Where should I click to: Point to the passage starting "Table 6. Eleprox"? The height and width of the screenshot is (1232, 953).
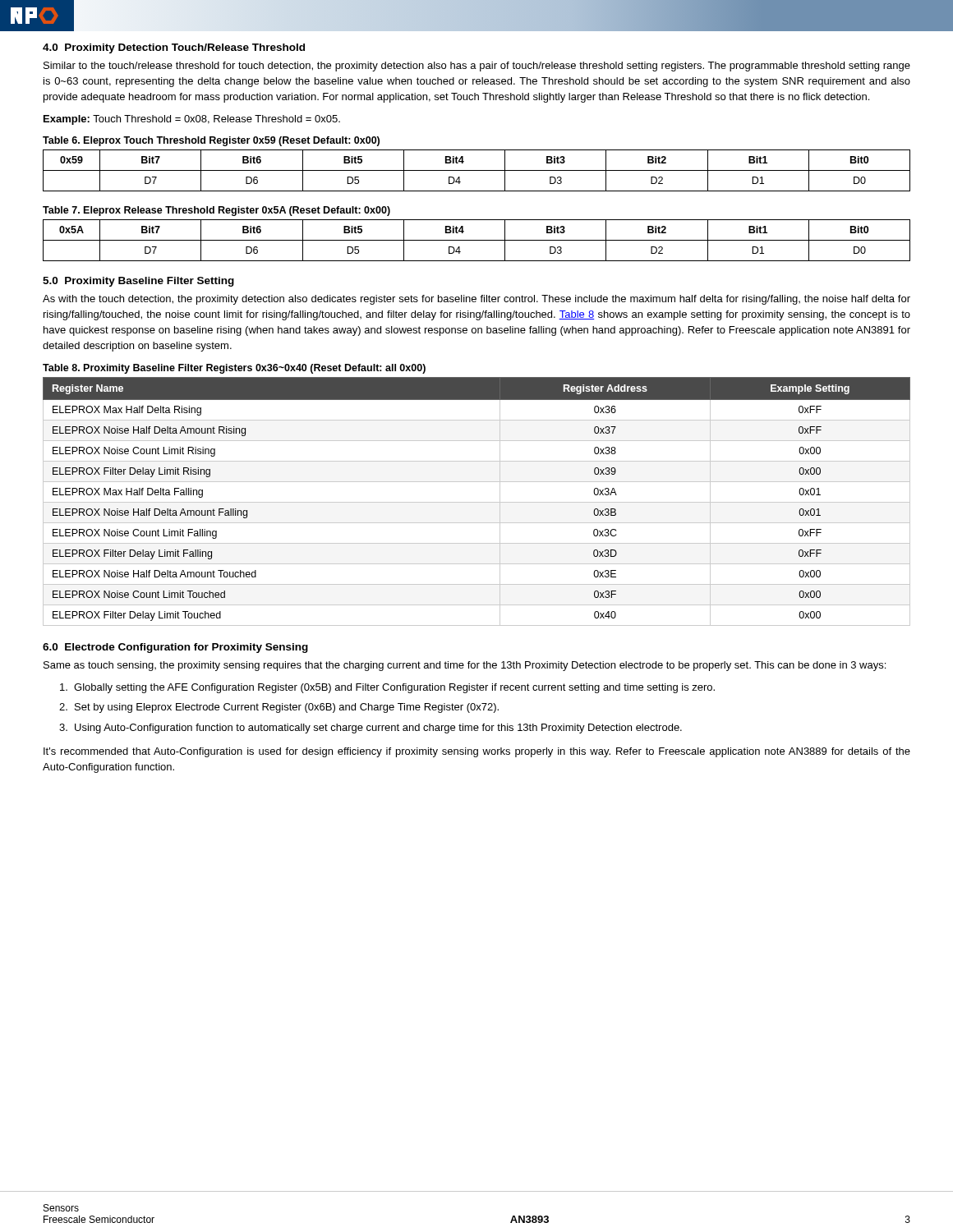tap(211, 141)
